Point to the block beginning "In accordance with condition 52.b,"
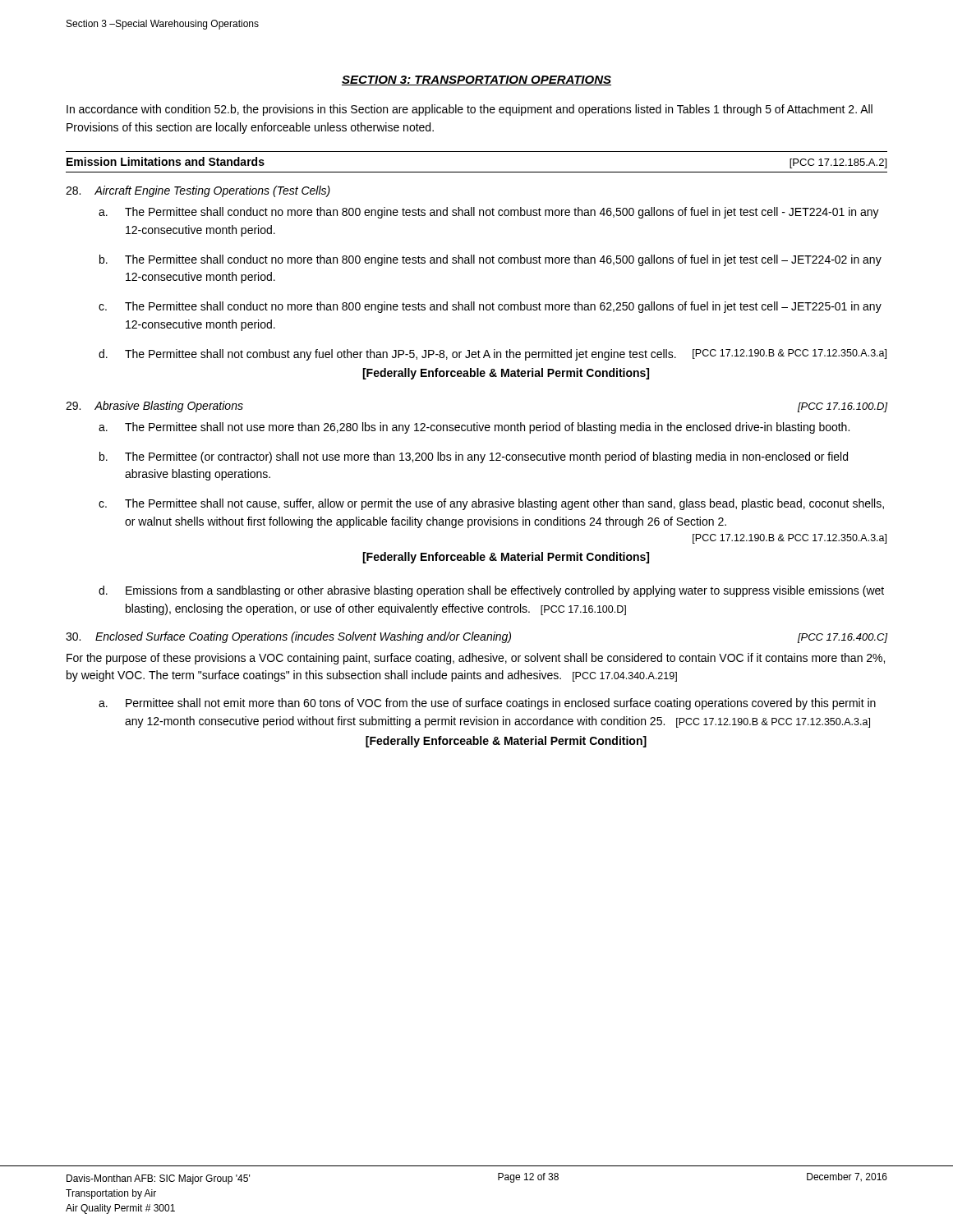This screenshot has height=1232, width=953. click(469, 118)
